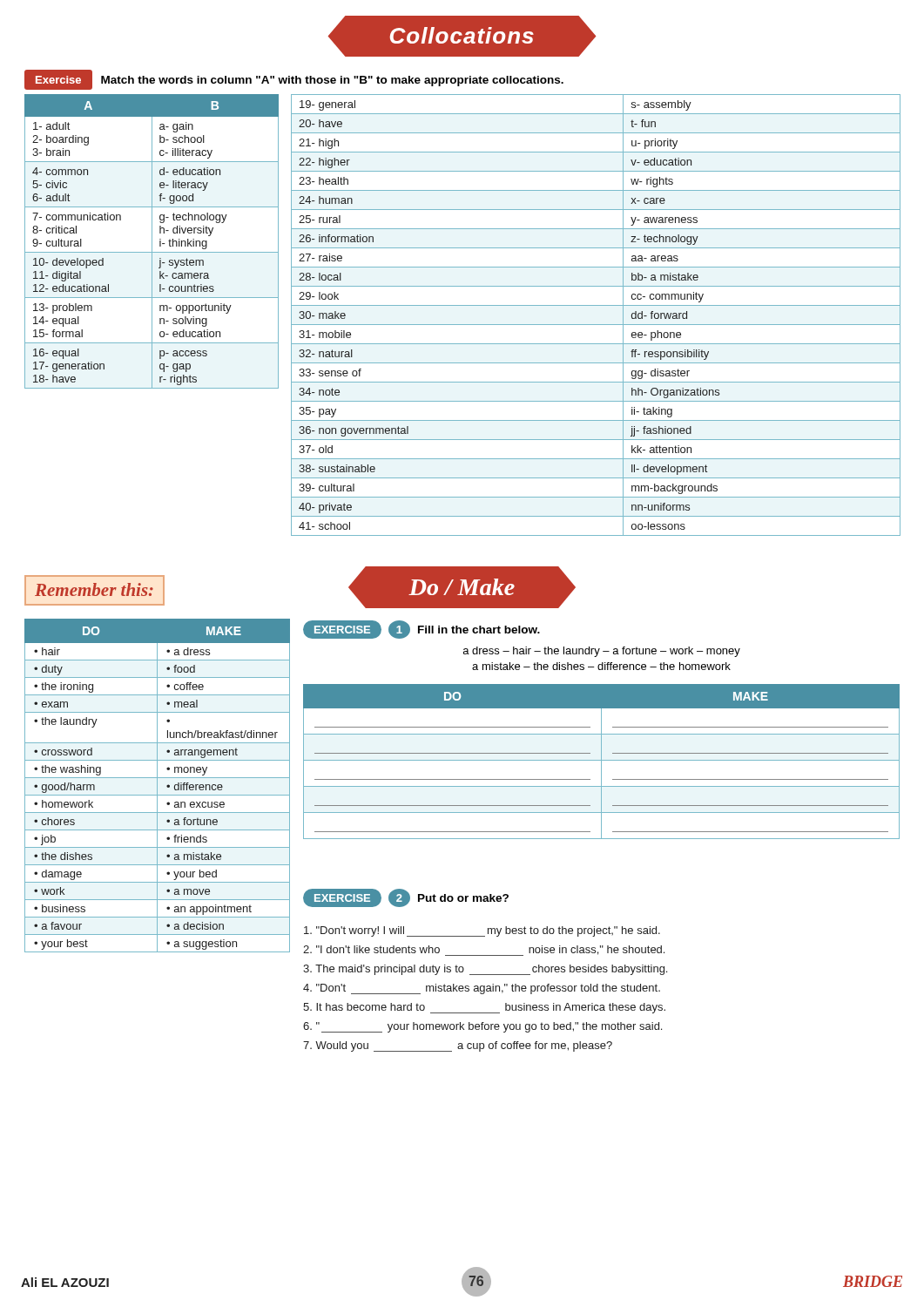Navigate to the region starting "Do / Make"
Image resolution: width=924 pixels, height=1307 pixels.
click(462, 587)
